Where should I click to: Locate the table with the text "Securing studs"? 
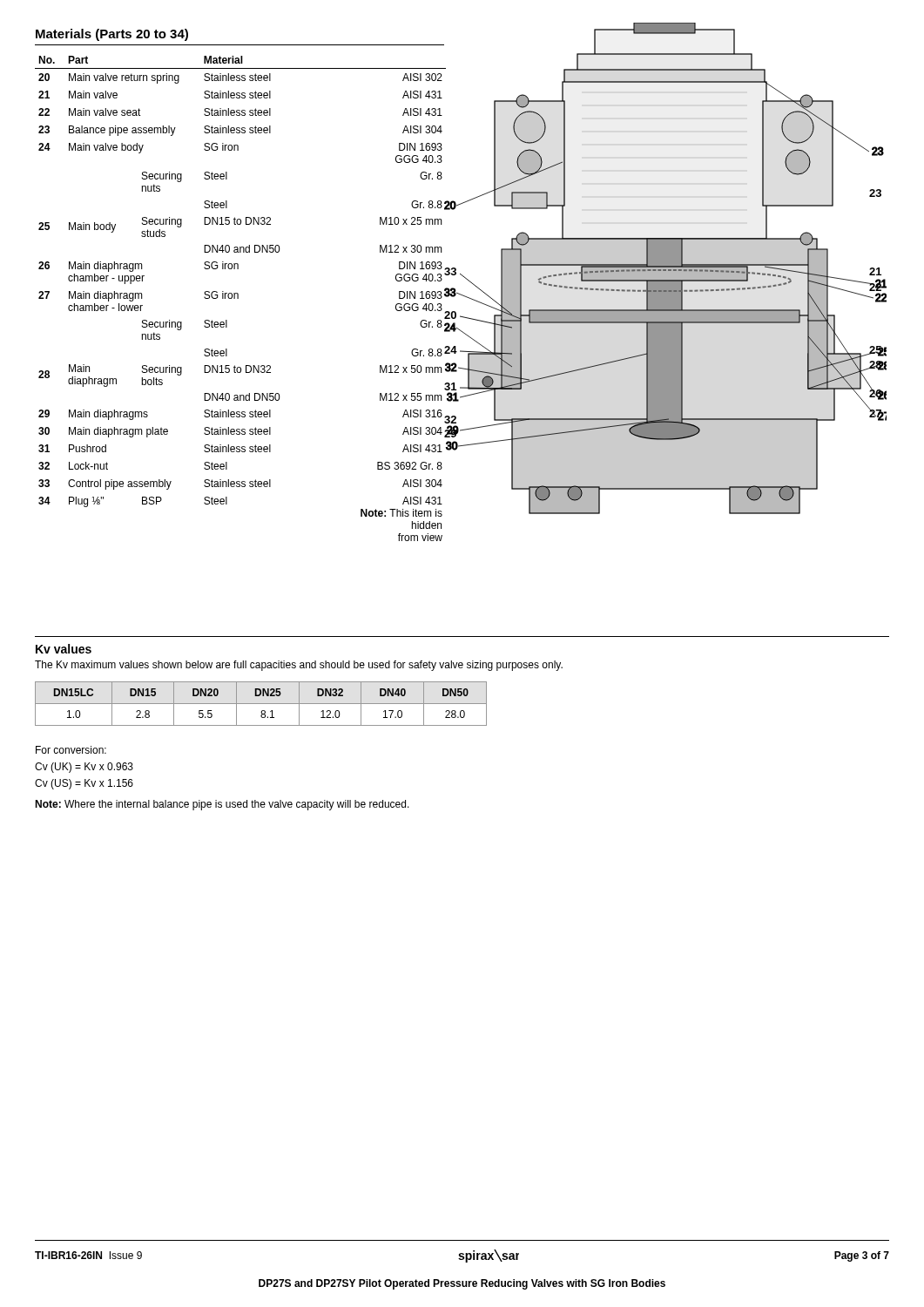[x=240, y=299]
